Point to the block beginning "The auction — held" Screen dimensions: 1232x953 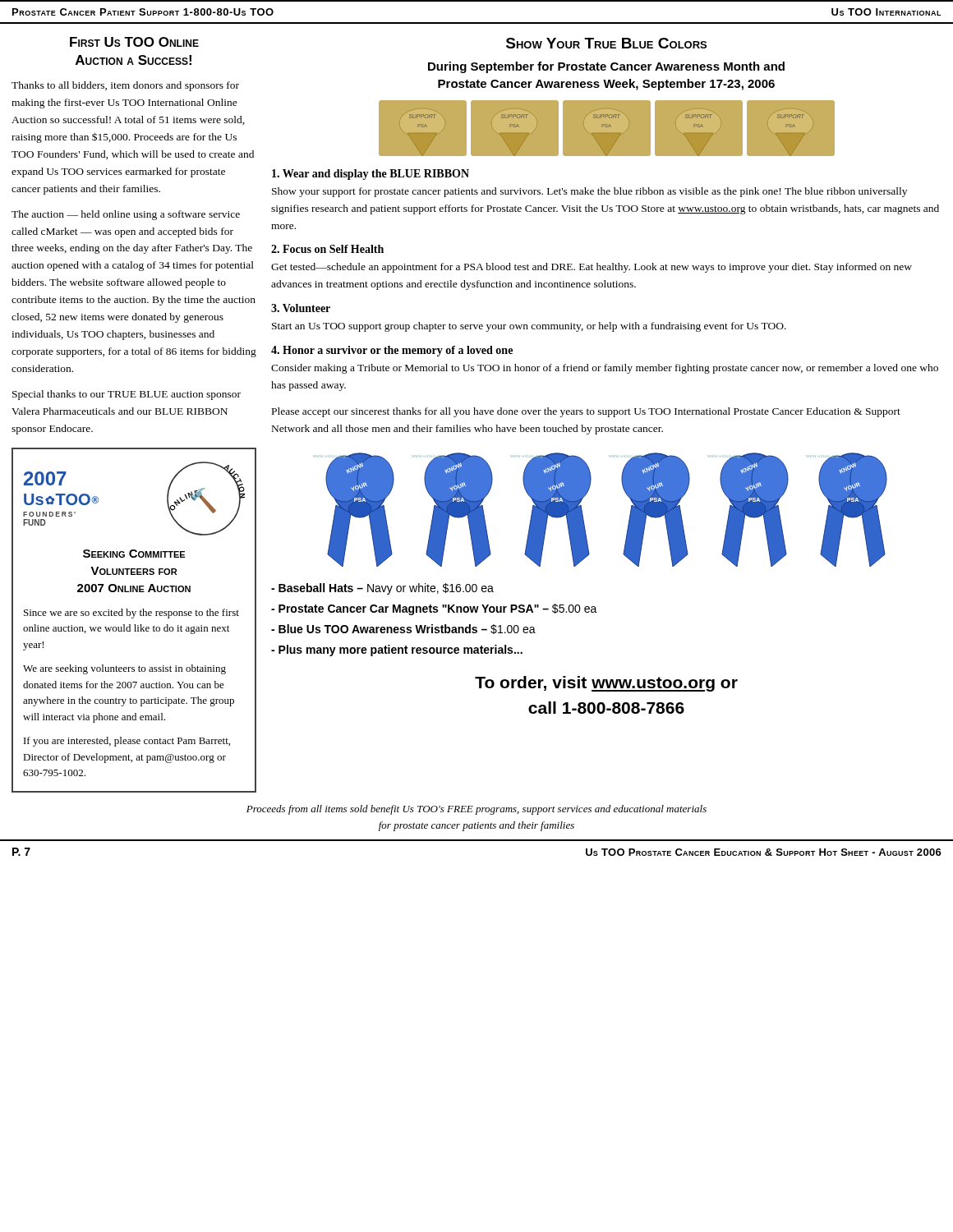134,291
